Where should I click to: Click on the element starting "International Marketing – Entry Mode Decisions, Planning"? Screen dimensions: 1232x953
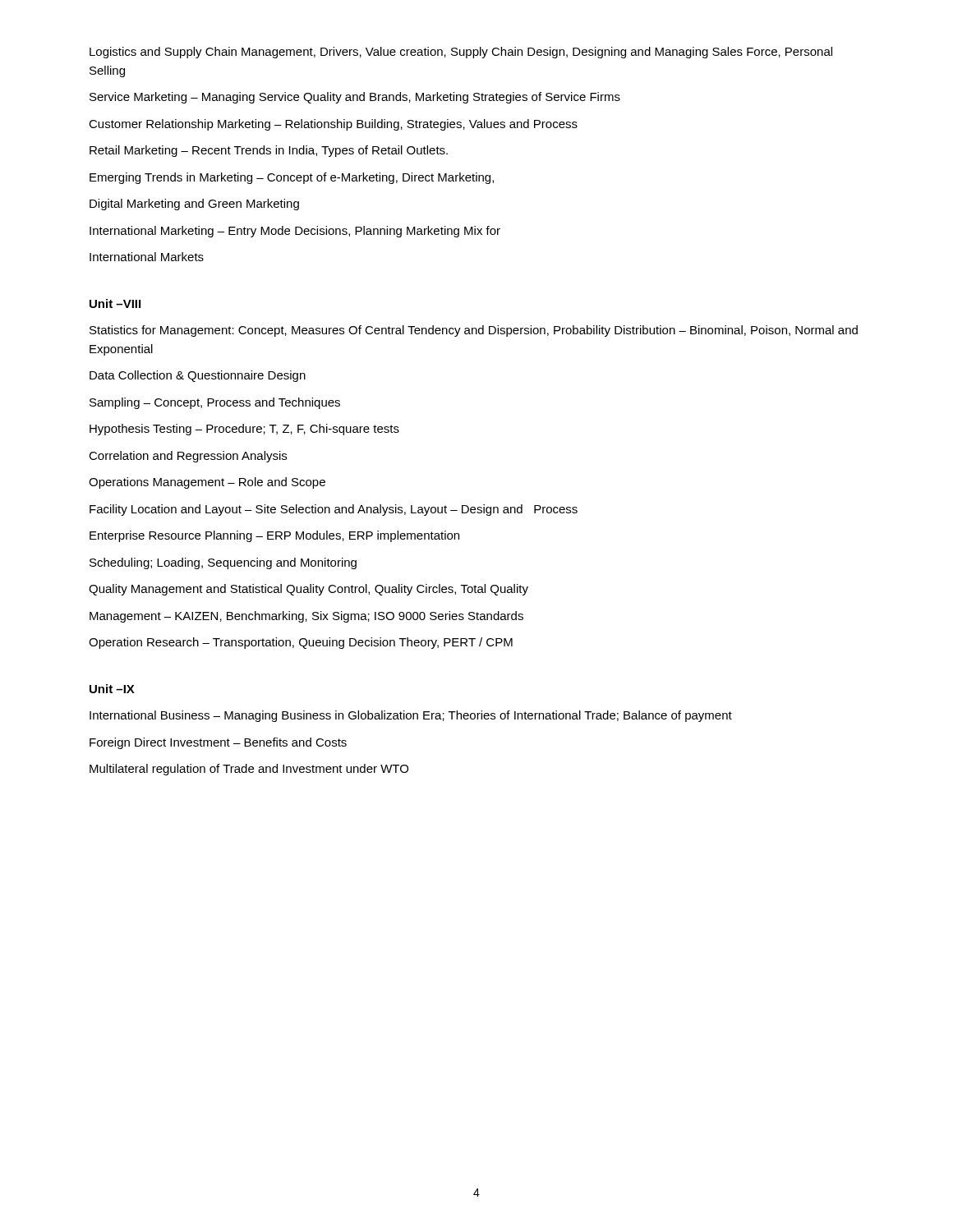click(x=295, y=230)
